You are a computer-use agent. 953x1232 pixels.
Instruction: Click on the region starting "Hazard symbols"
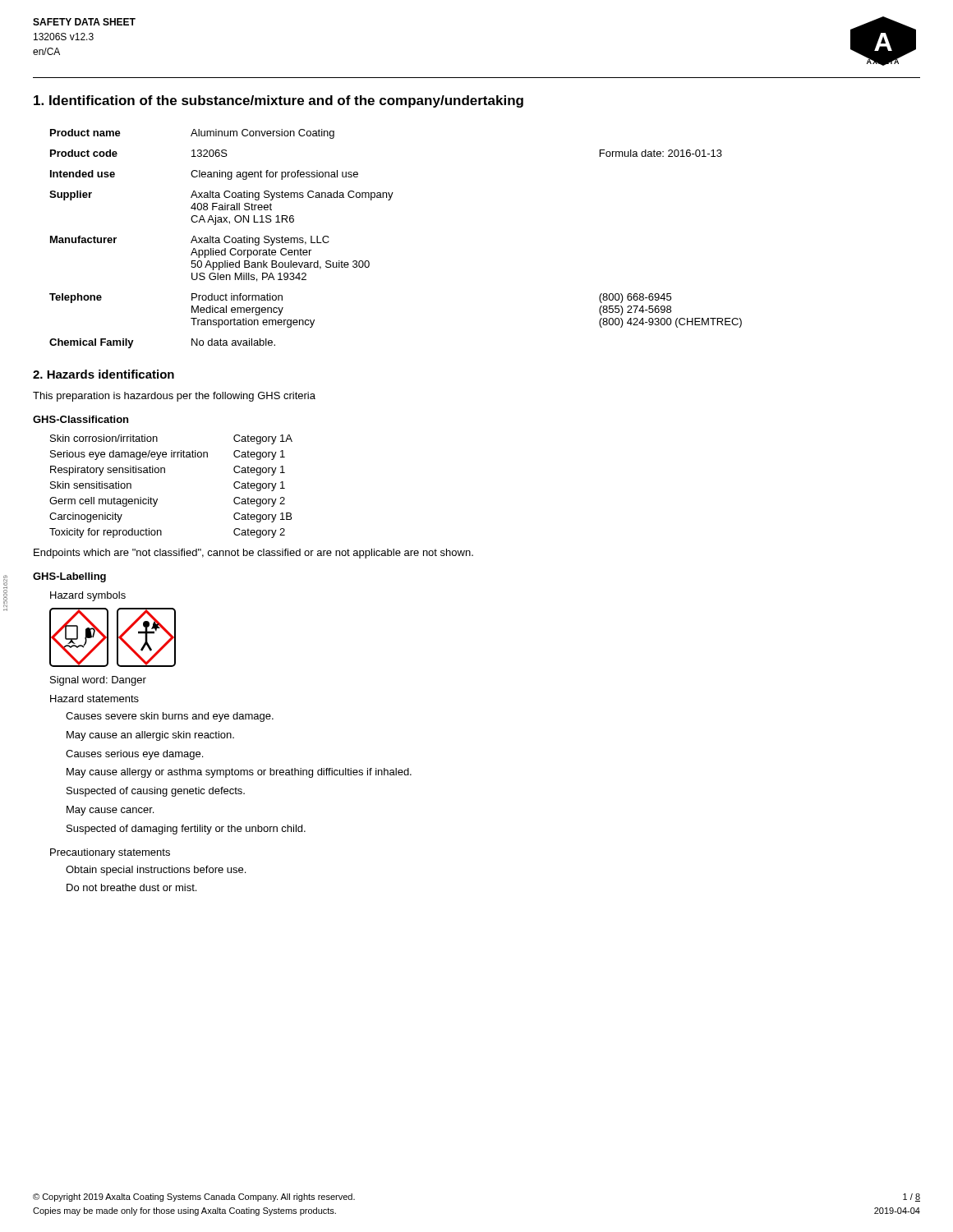tap(88, 596)
